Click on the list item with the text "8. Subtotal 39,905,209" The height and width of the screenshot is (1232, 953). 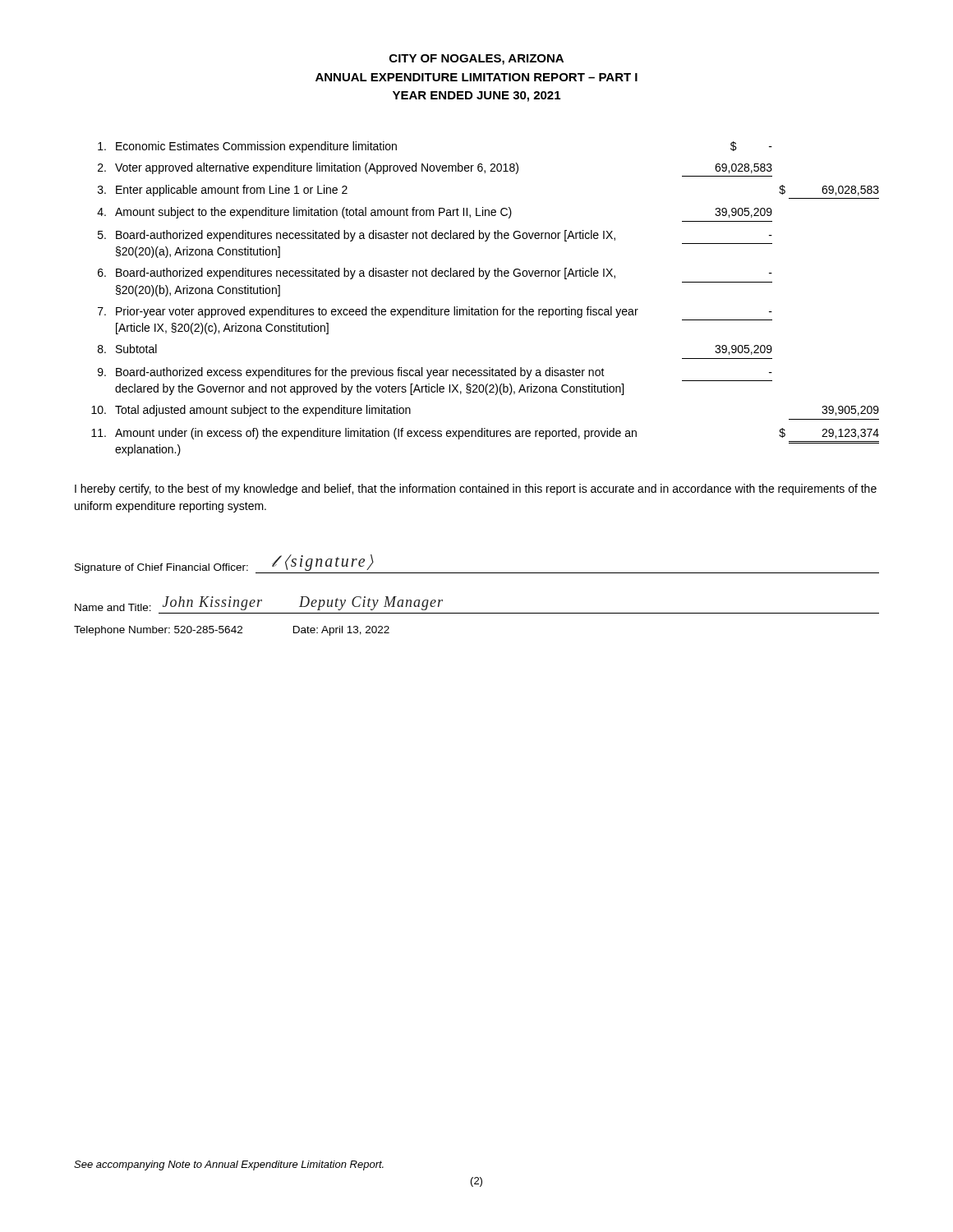tap(124, 349)
